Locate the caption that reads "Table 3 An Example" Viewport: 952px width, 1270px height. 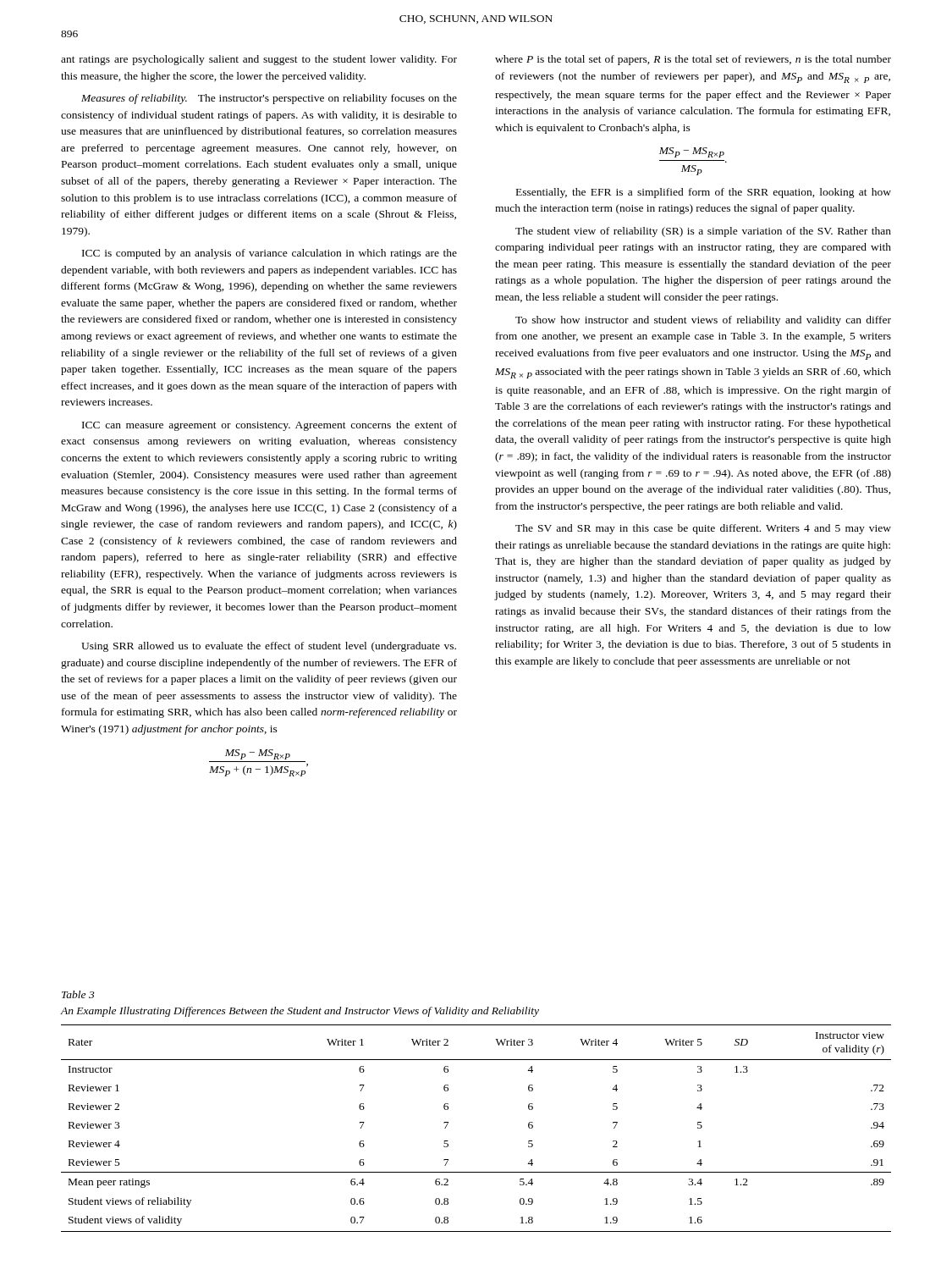coord(476,1003)
